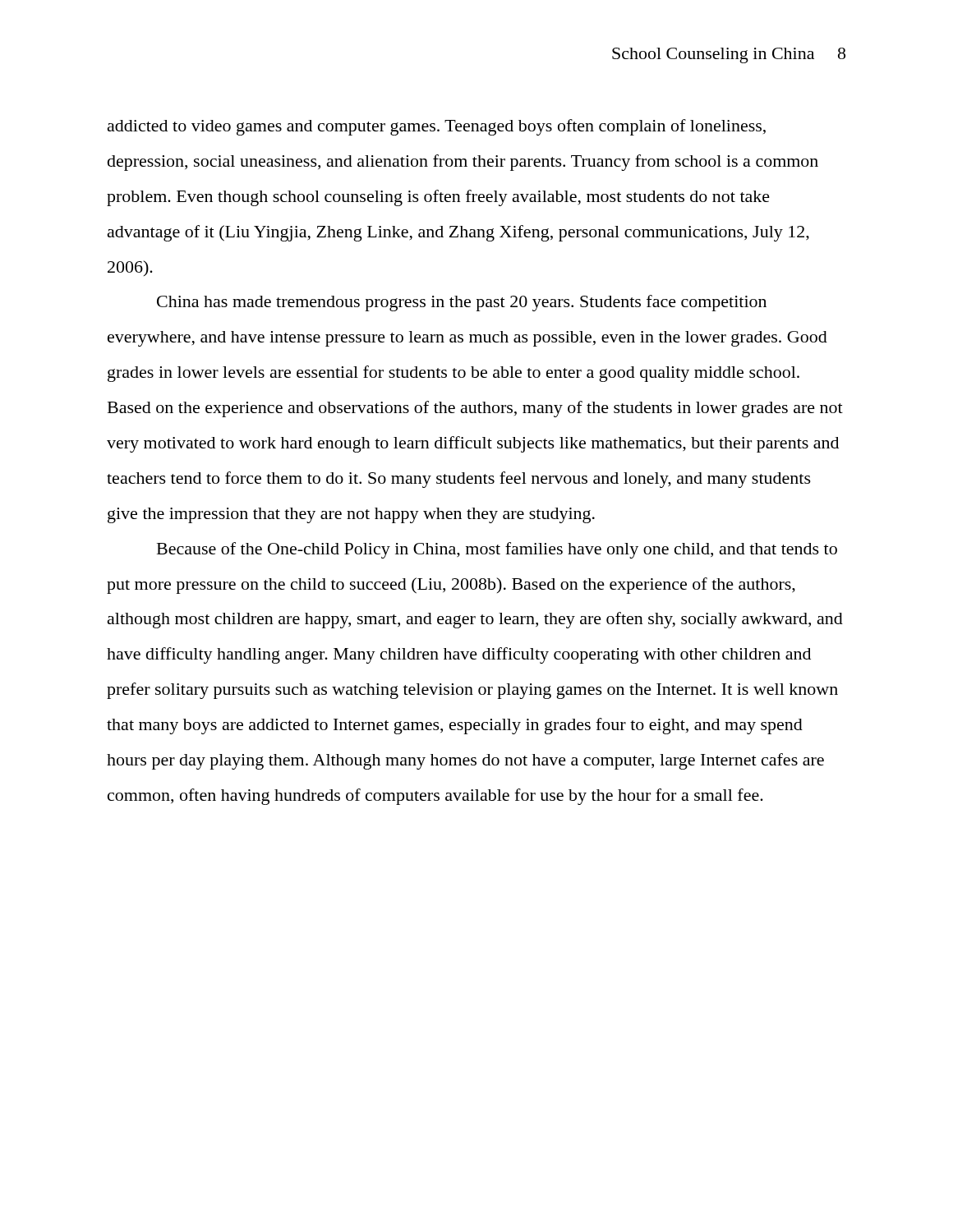Viewport: 953px width, 1232px height.
Task: Find the block starting "addicted to video games and computer games. Teenaged"
Action: [x=463, y=196]
